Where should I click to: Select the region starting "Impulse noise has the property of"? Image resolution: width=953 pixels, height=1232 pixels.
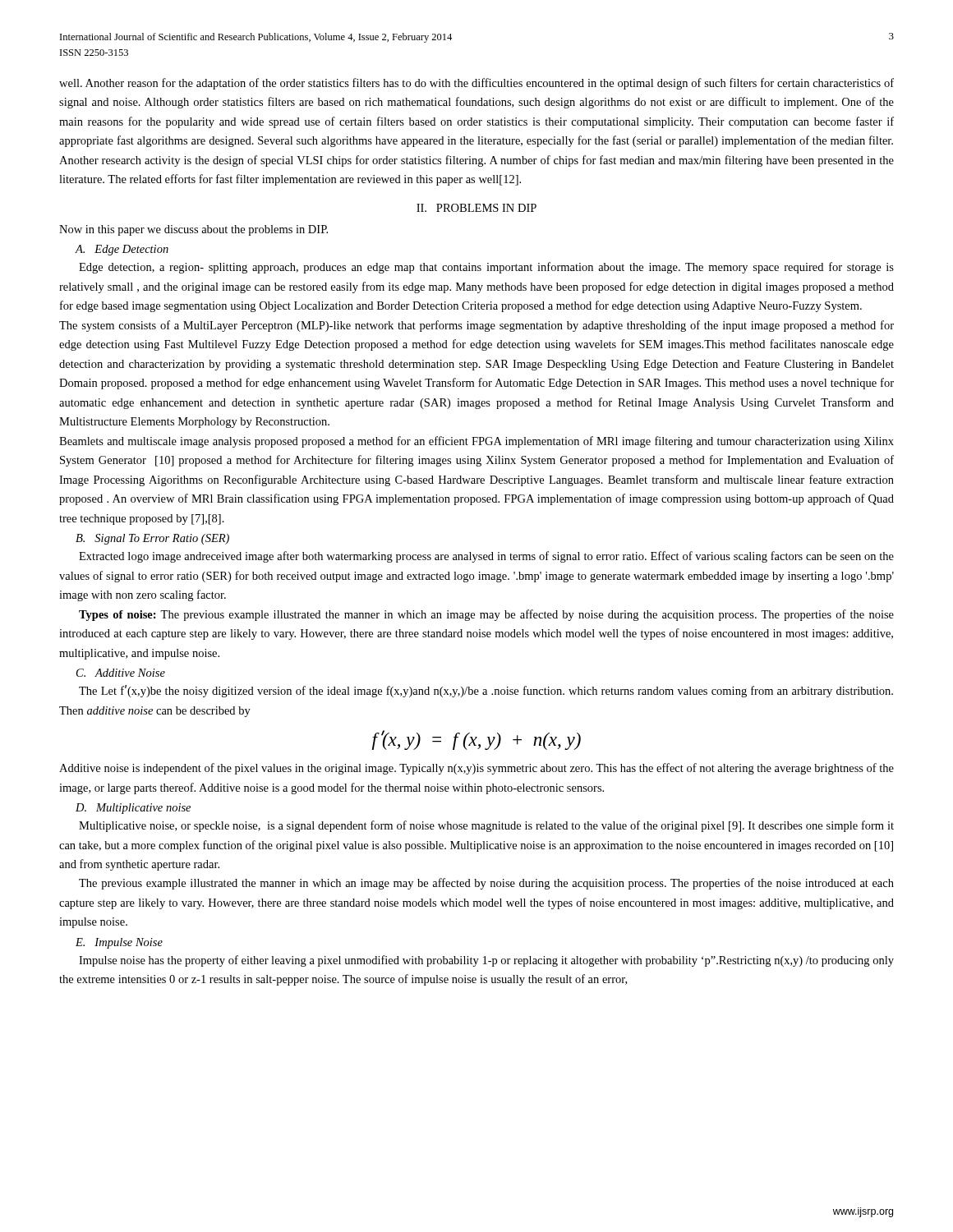[476, 970]
